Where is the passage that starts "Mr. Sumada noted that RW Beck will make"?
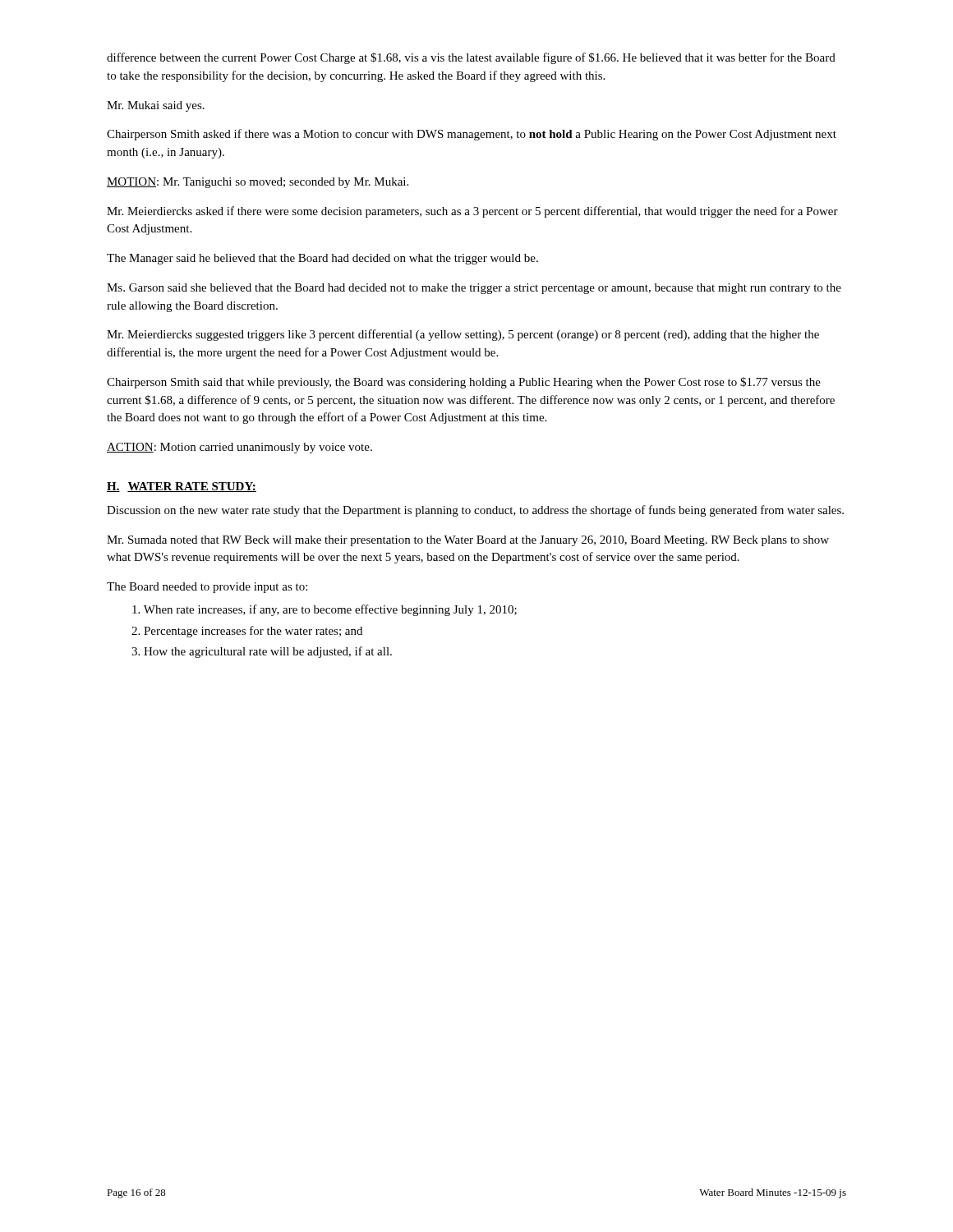Screen dimensions: 1232x953 point(468,548)
